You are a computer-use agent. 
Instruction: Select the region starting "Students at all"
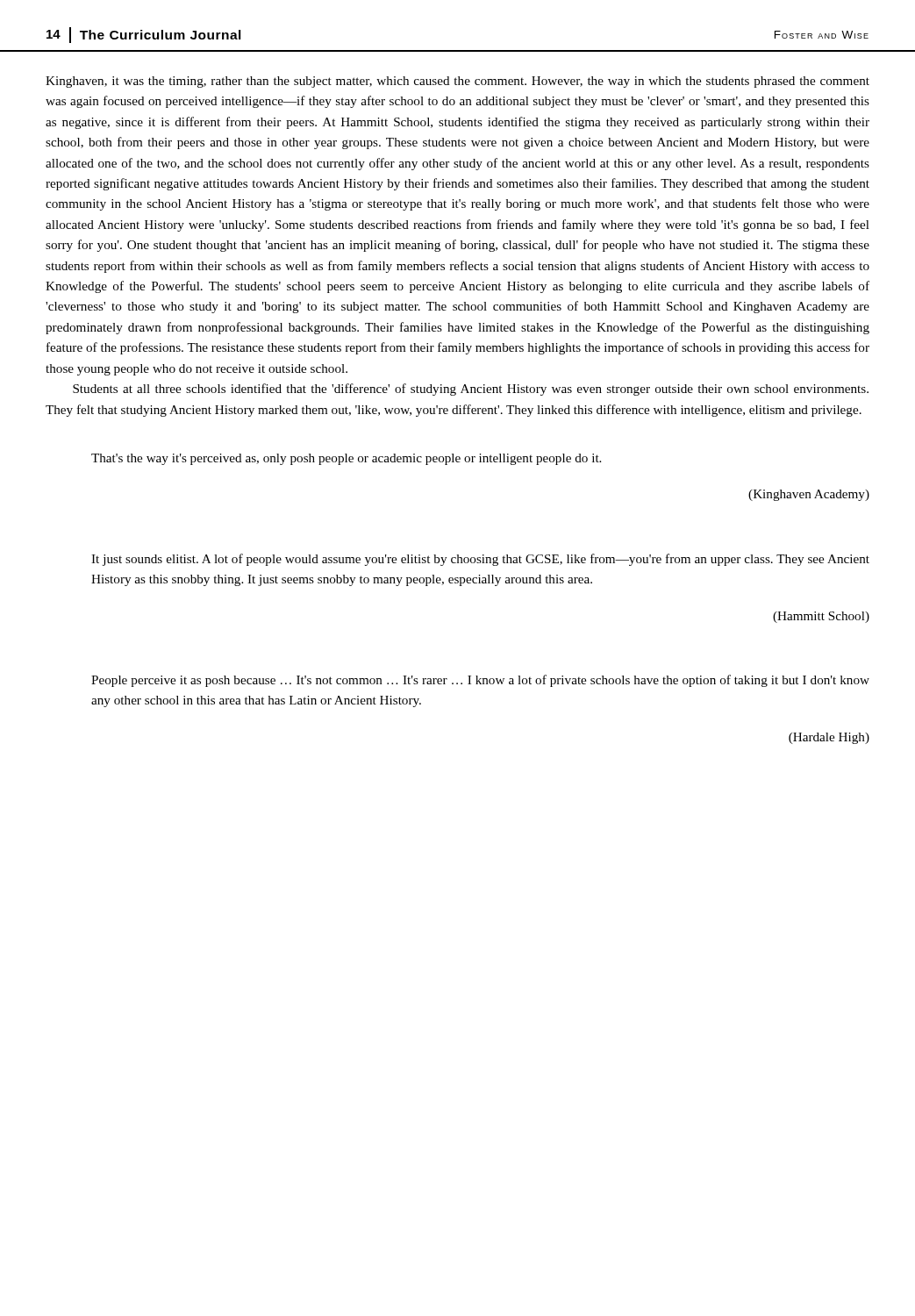pos(458,399)
